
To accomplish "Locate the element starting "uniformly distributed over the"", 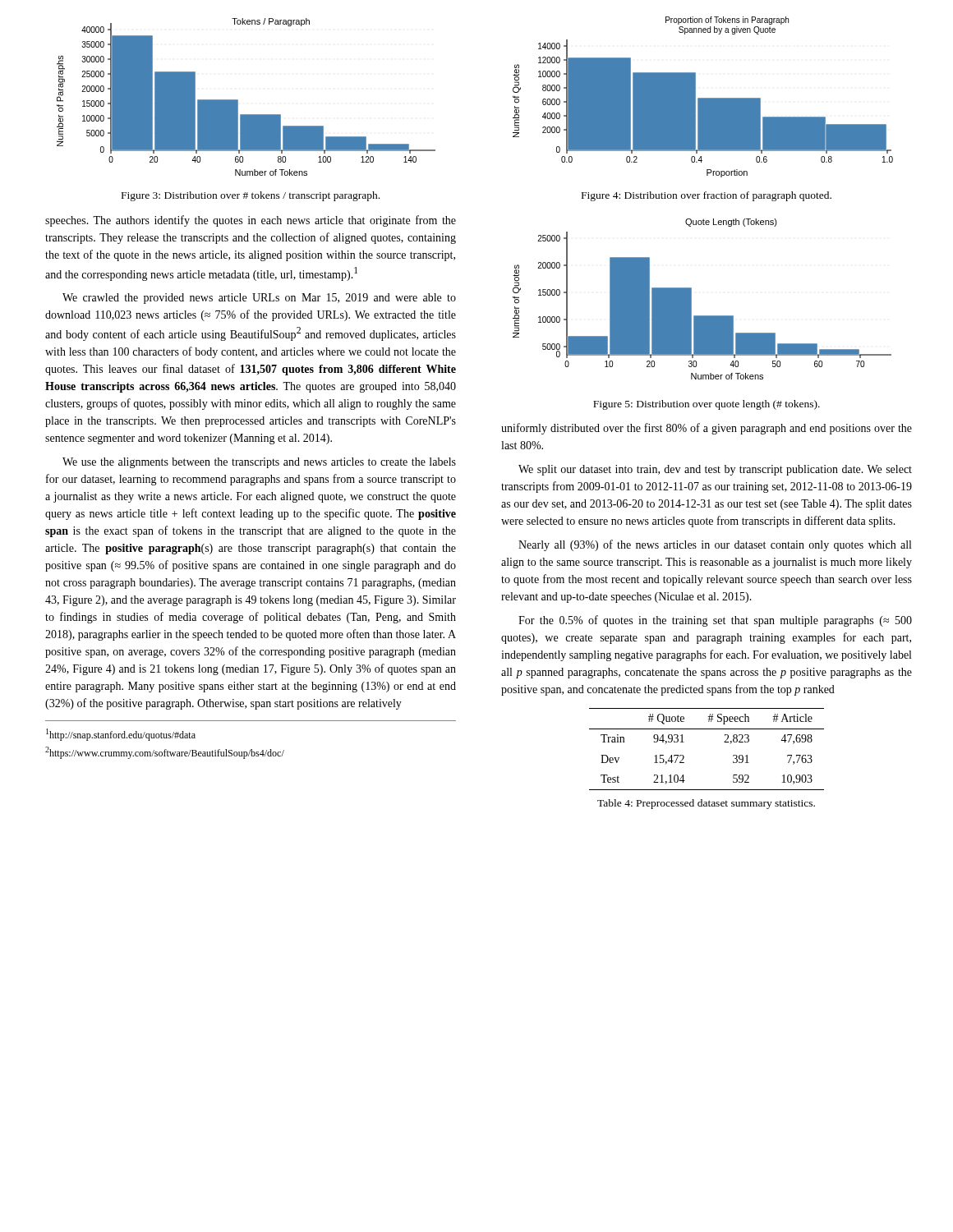I will coord(707,559).
